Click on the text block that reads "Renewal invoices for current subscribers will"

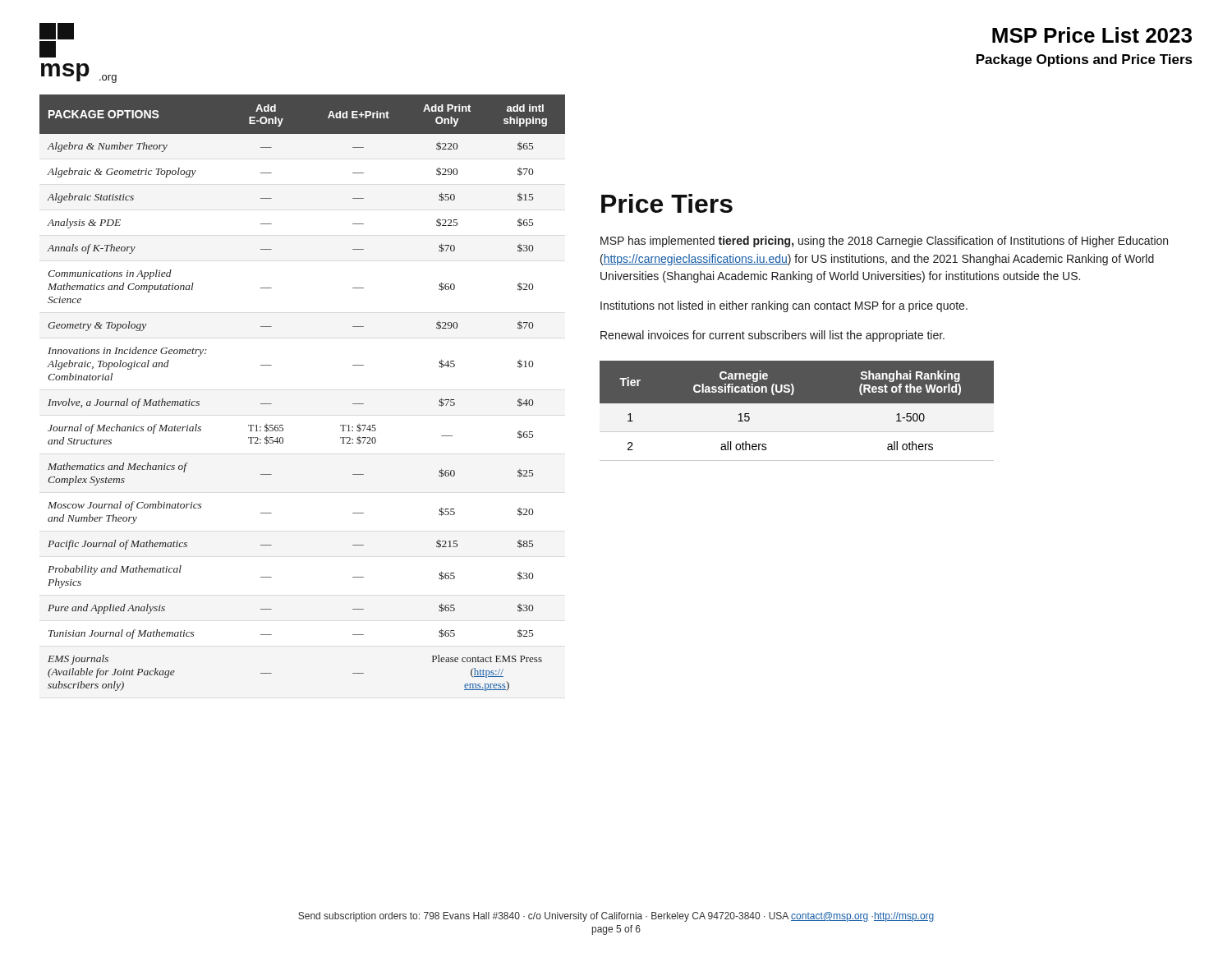pyautogui.click(x=772, y=335)
